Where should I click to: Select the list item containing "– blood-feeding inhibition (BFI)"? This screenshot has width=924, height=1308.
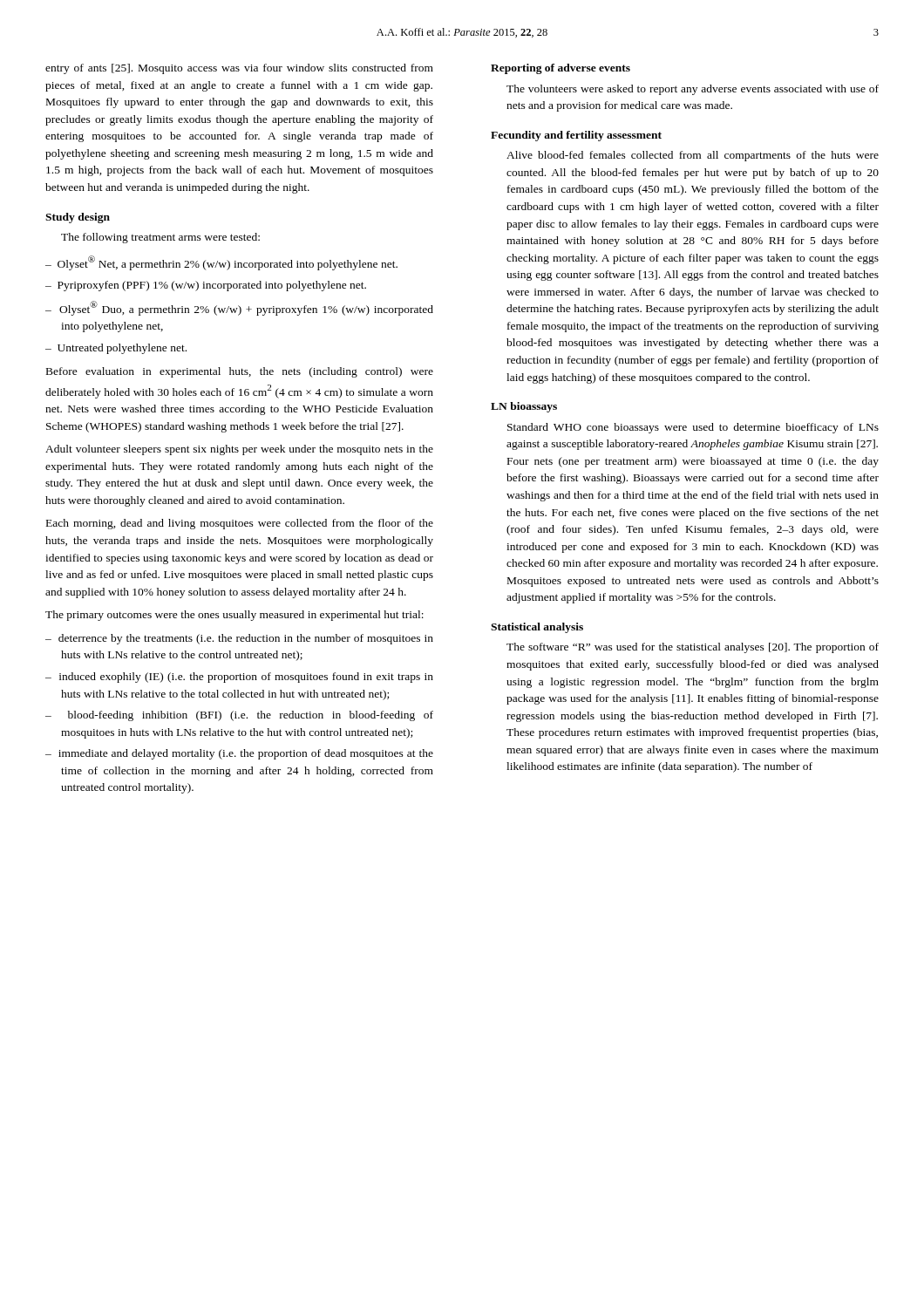(239, 723)
